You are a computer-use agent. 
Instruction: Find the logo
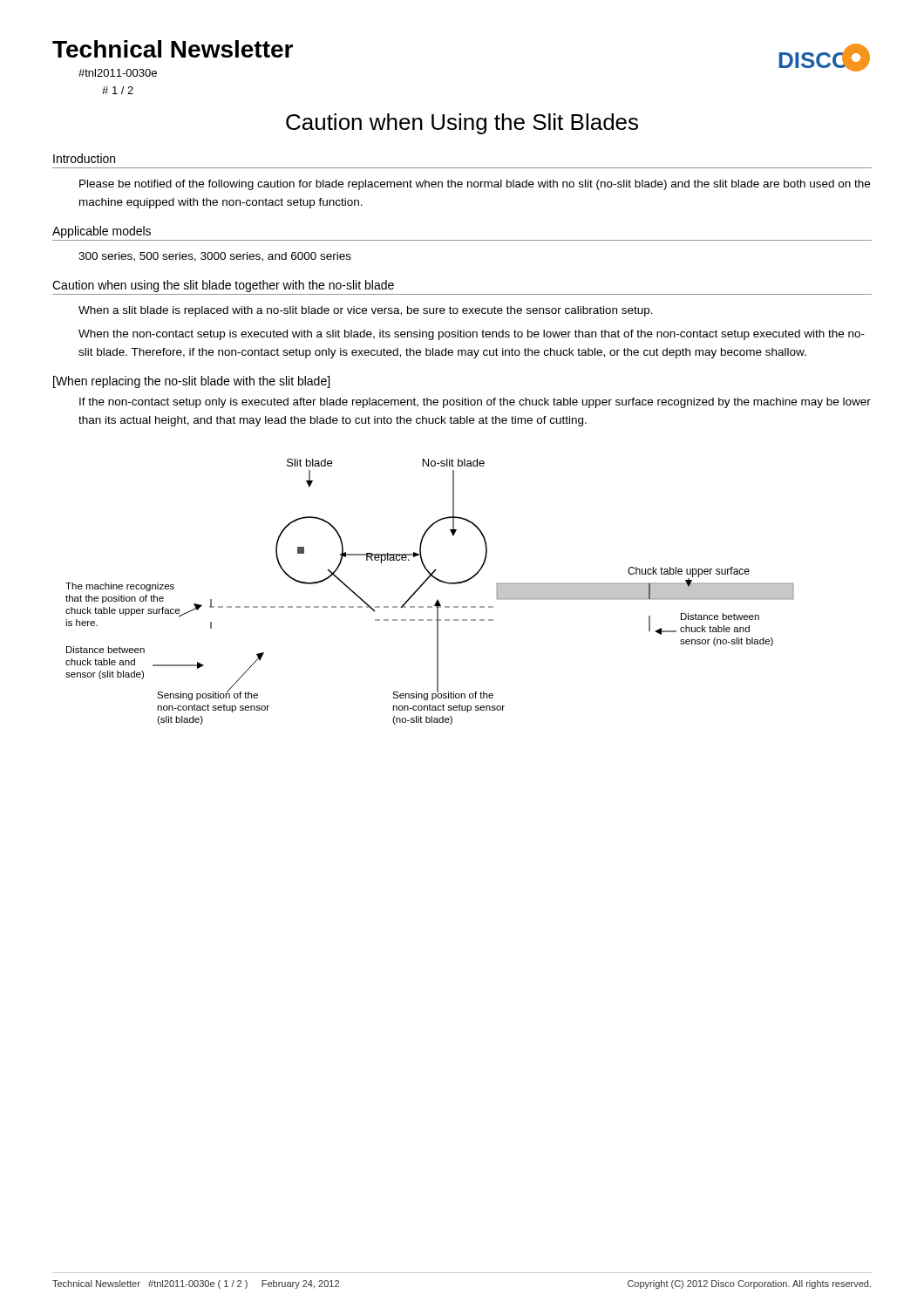824,62
